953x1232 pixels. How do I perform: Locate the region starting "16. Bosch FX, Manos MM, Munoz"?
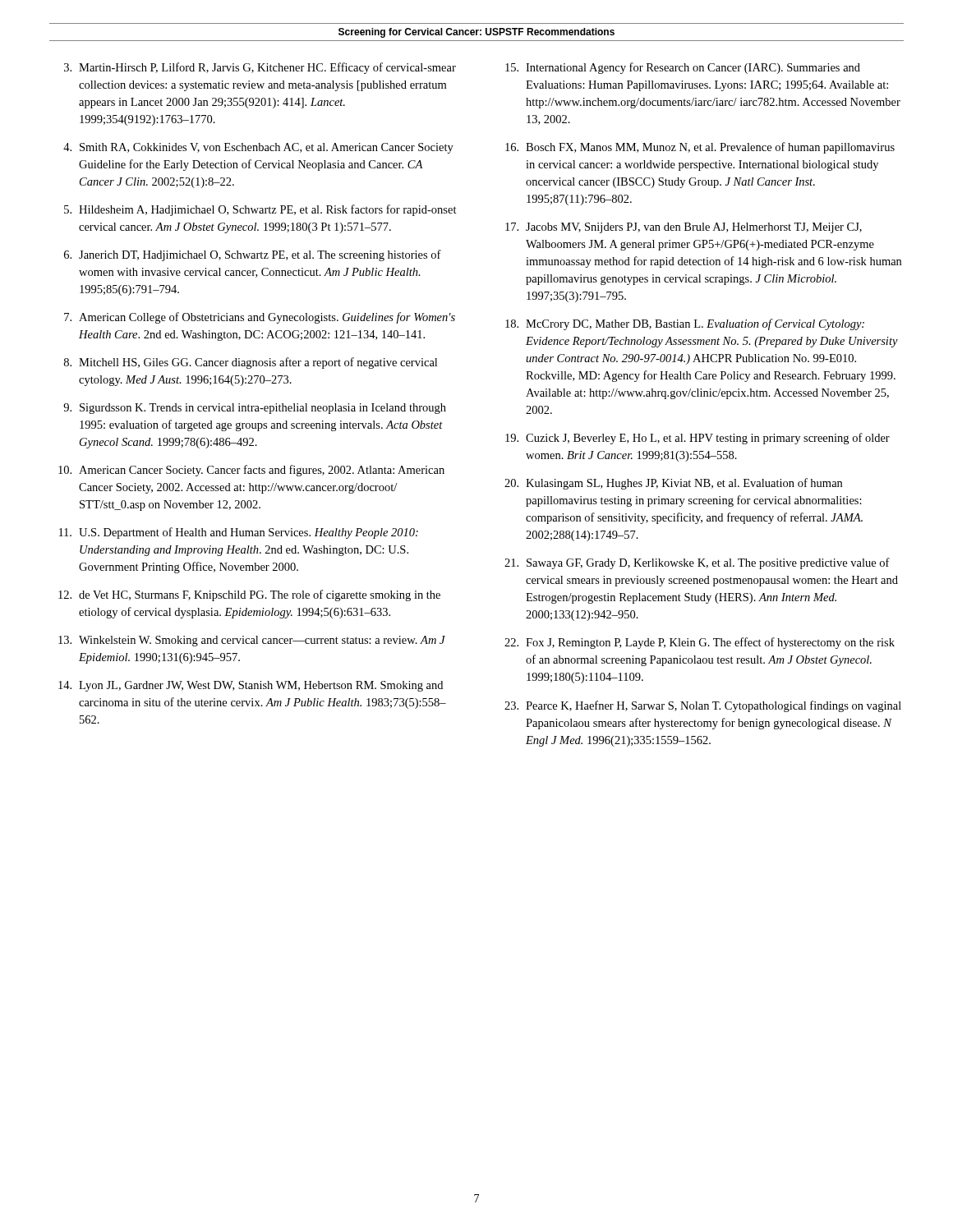click(x=700, y=173)
